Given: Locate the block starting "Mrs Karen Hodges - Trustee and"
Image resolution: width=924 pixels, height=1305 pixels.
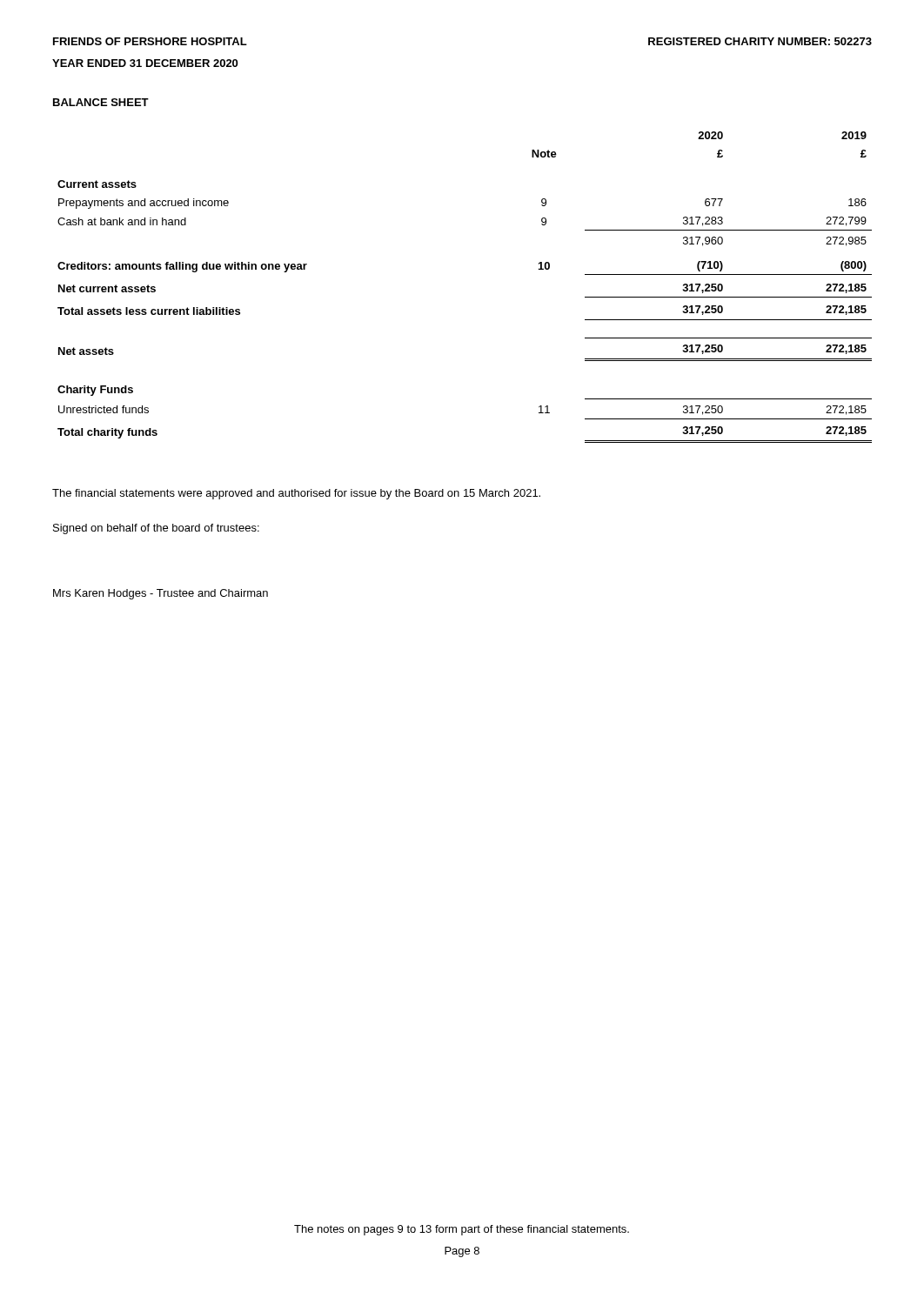Looking at the screenshot, I should coord(160,592).
